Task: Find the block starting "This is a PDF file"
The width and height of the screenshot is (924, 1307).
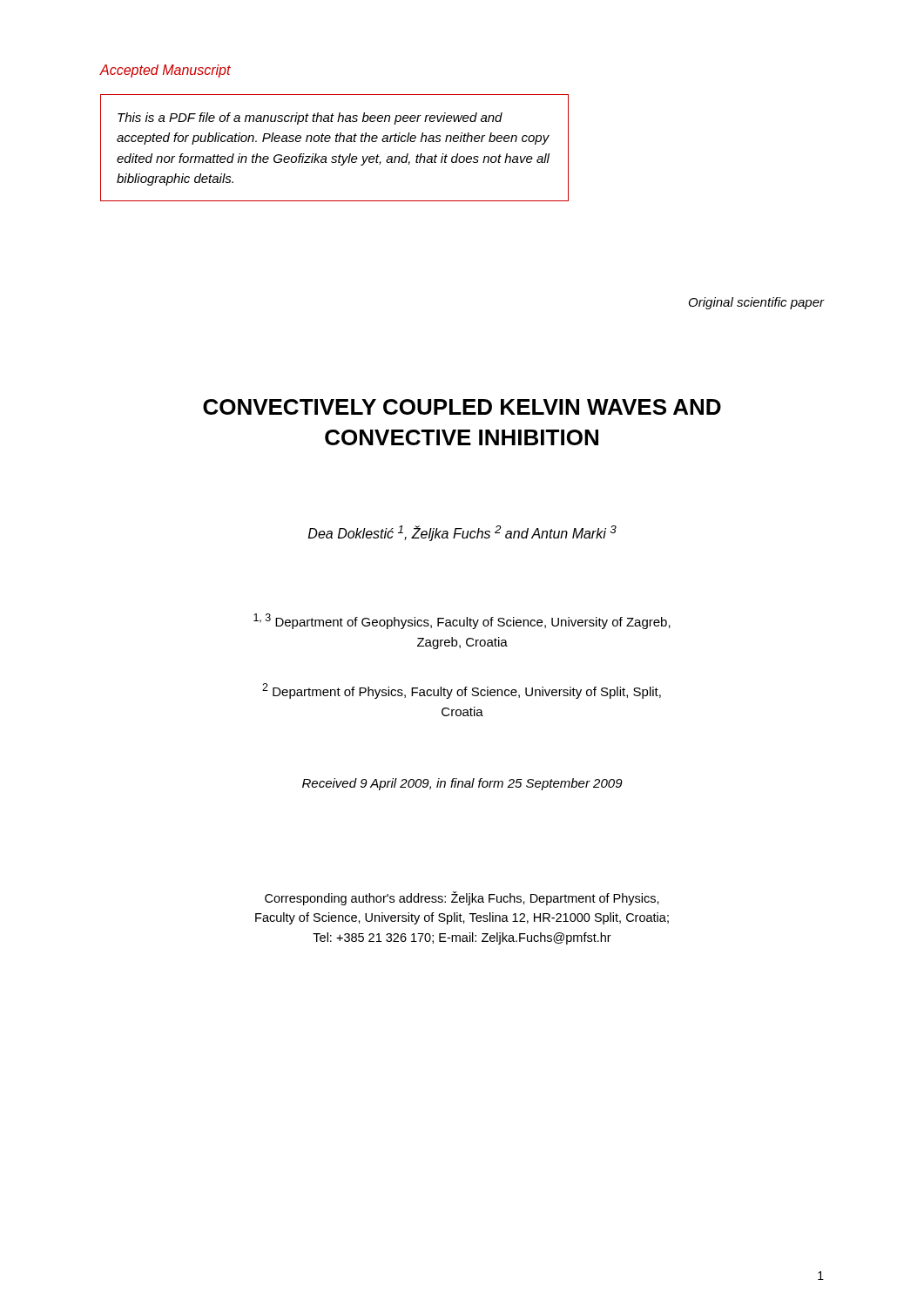Action: [x=333, y=148]
